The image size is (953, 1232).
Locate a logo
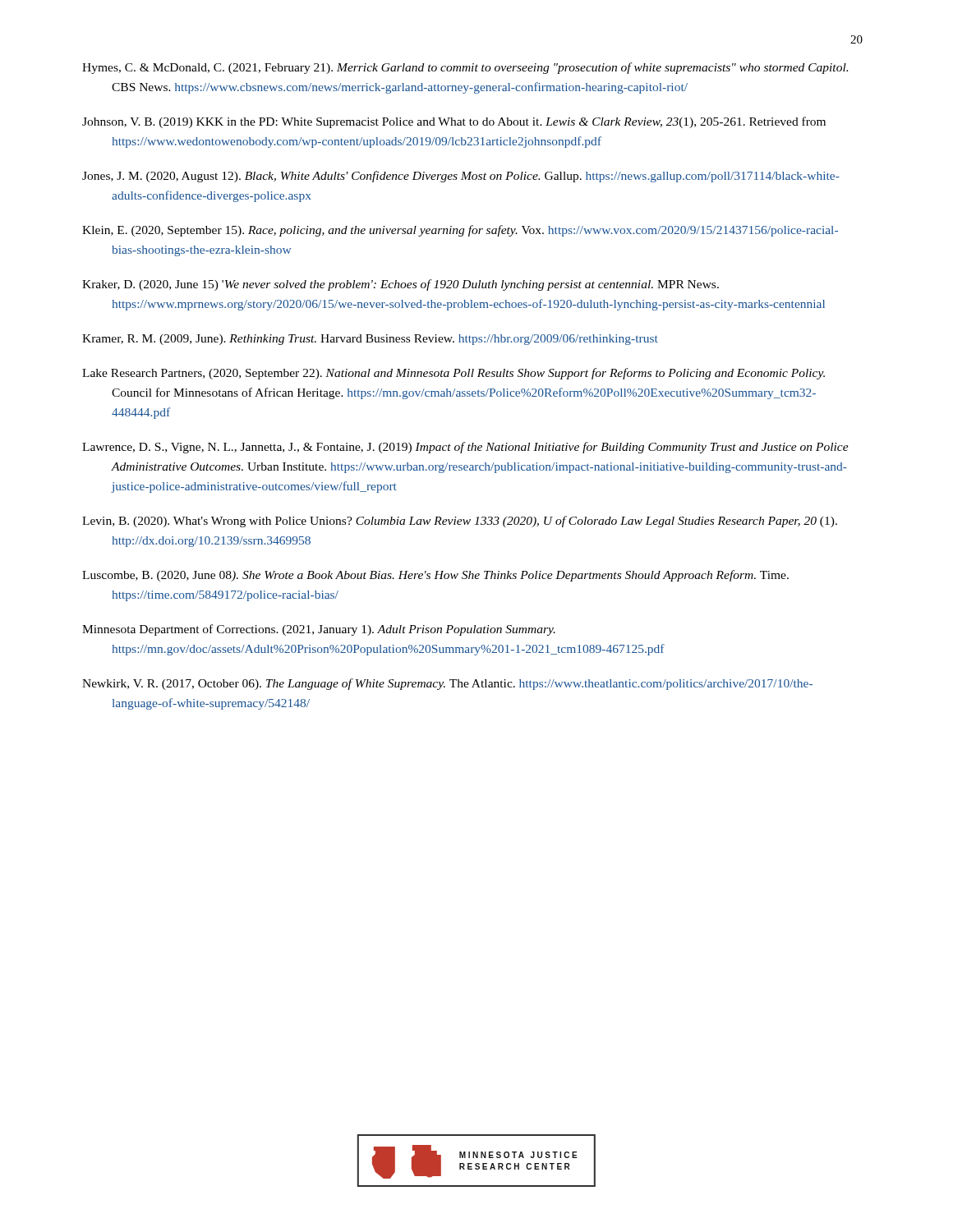476,1161
